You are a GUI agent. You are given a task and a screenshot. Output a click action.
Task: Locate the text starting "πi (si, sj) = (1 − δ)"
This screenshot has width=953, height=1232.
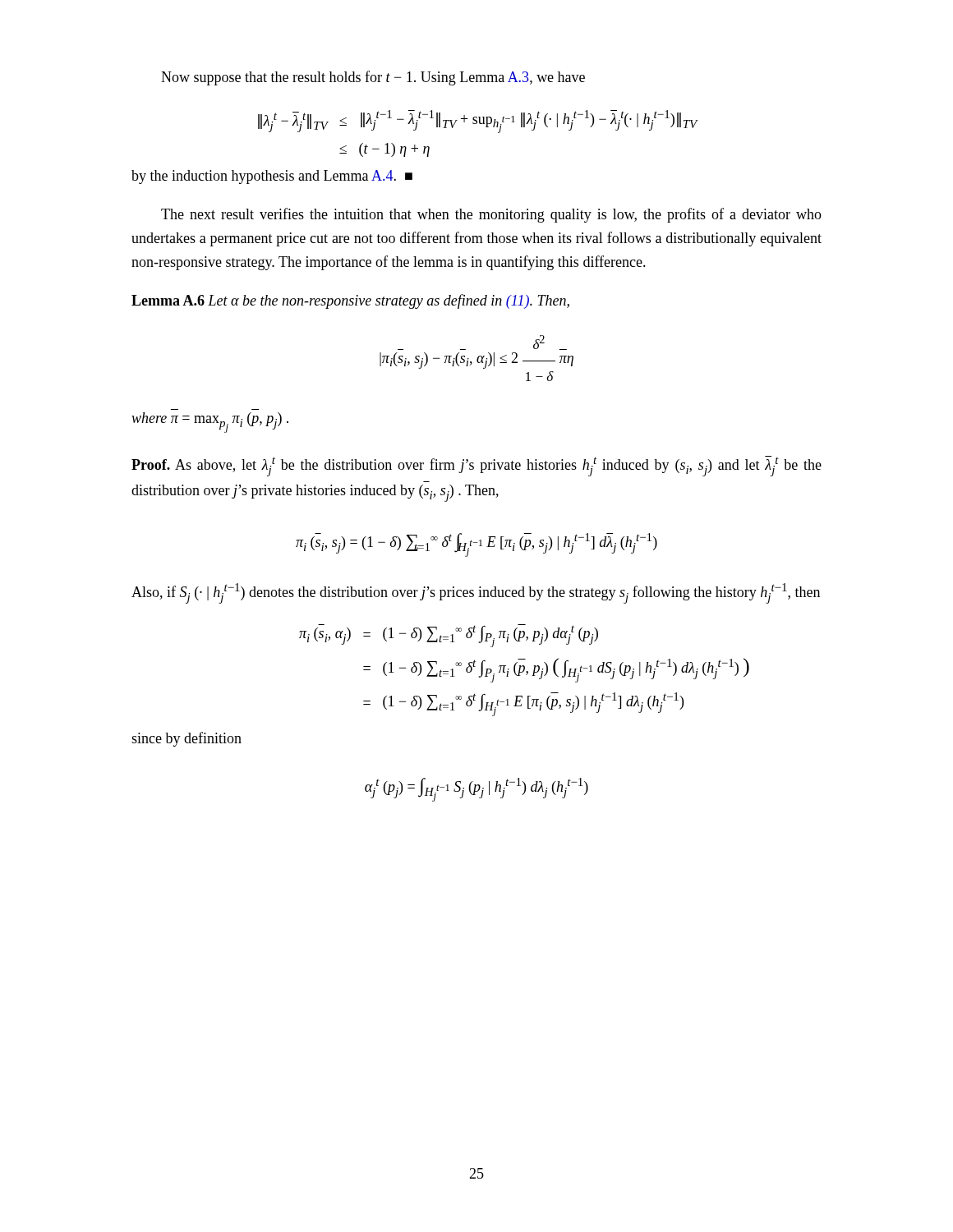[x=476, y=543]
